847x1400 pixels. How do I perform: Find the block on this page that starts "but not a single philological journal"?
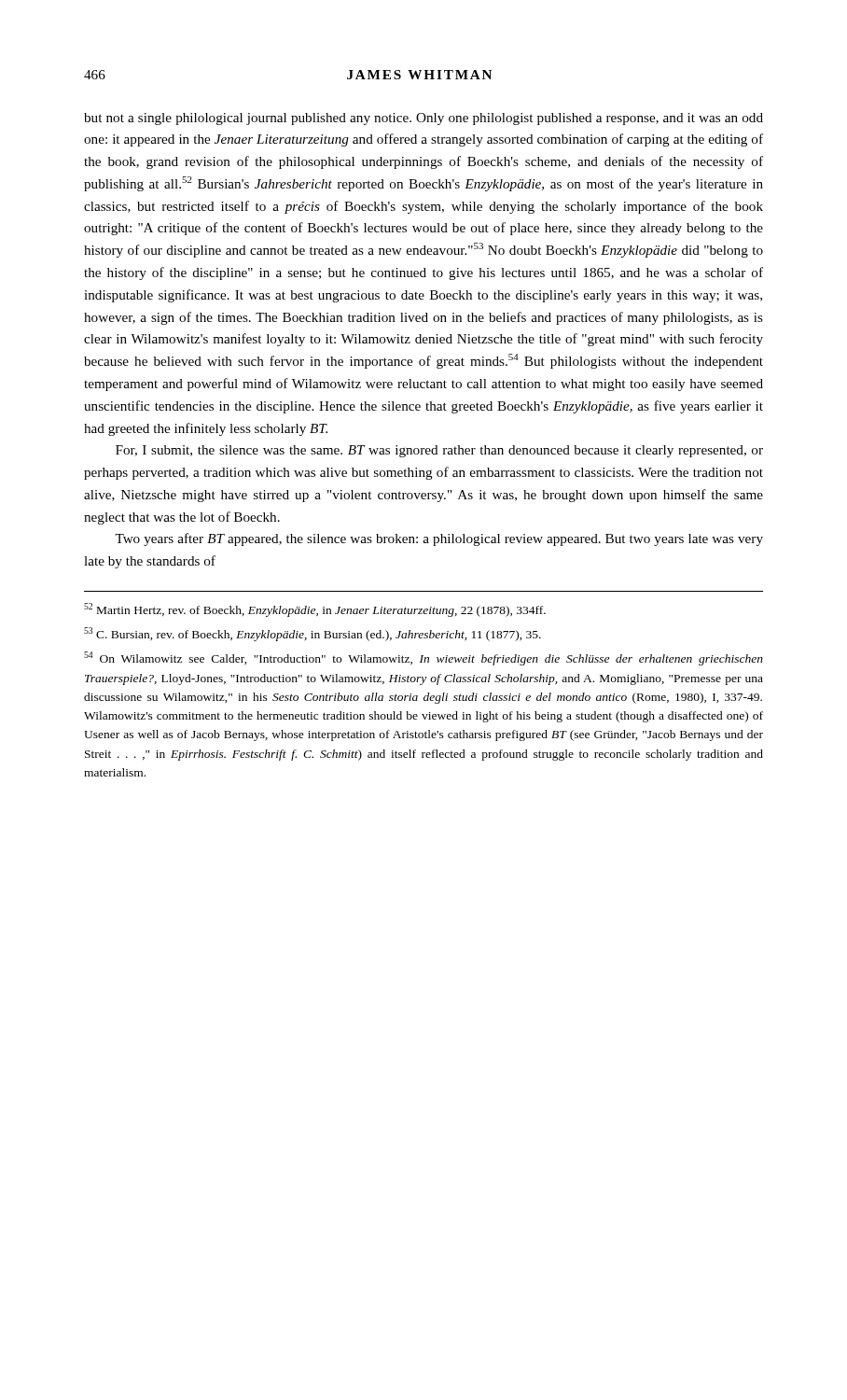(424, 272)
